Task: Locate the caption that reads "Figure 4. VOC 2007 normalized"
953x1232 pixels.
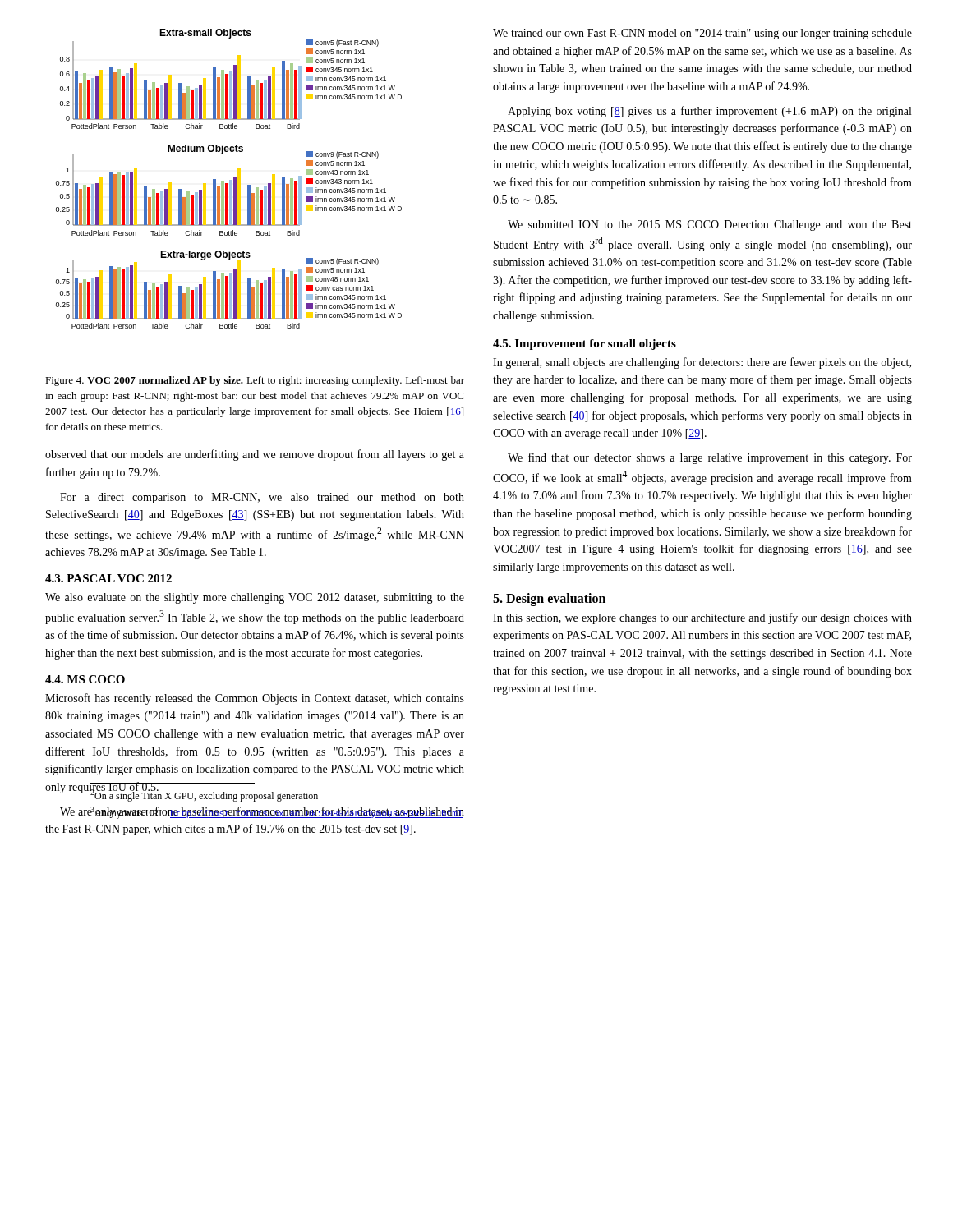Action: coord(255,403)
